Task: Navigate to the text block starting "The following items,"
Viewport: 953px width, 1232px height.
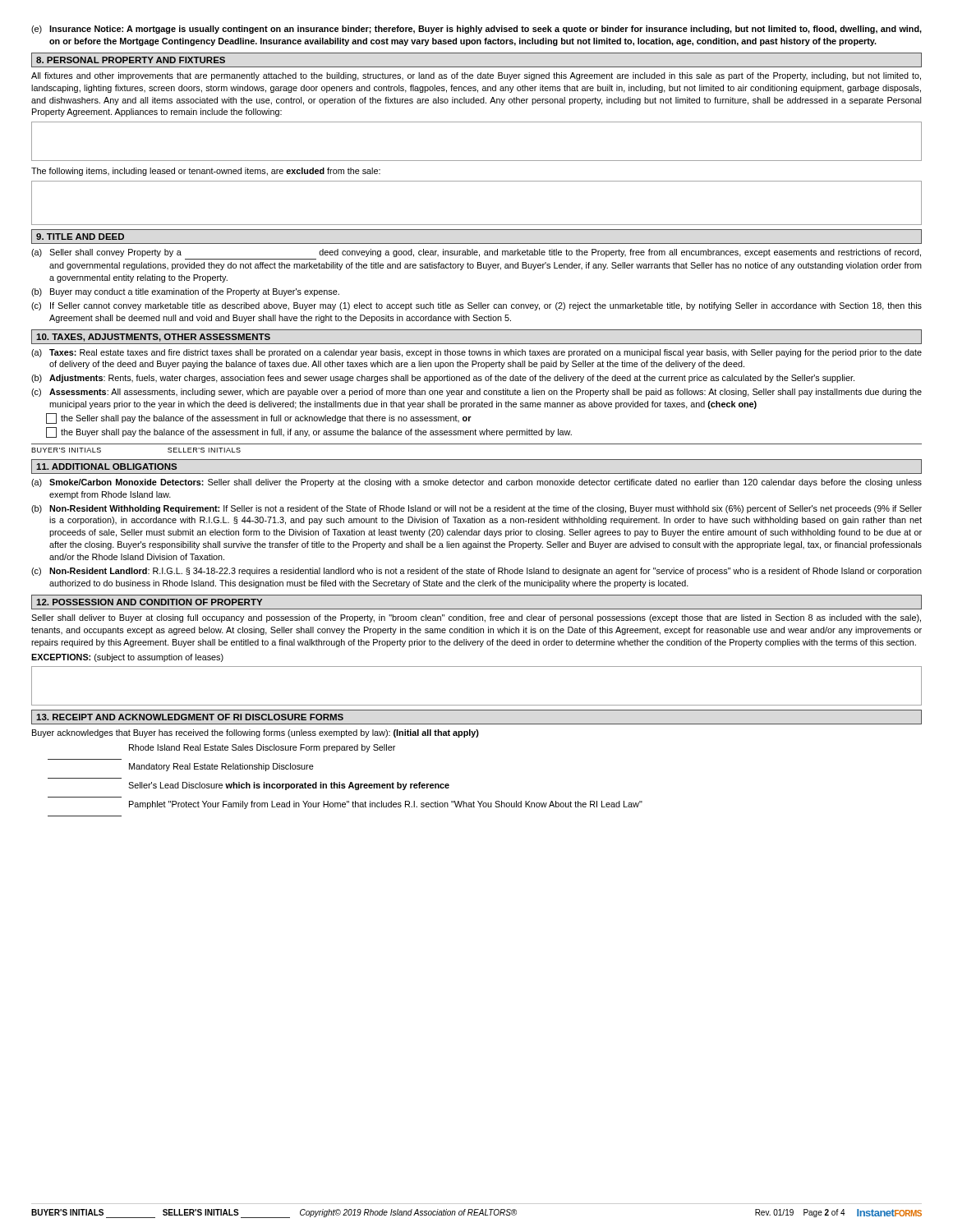Action: point(206,171)
